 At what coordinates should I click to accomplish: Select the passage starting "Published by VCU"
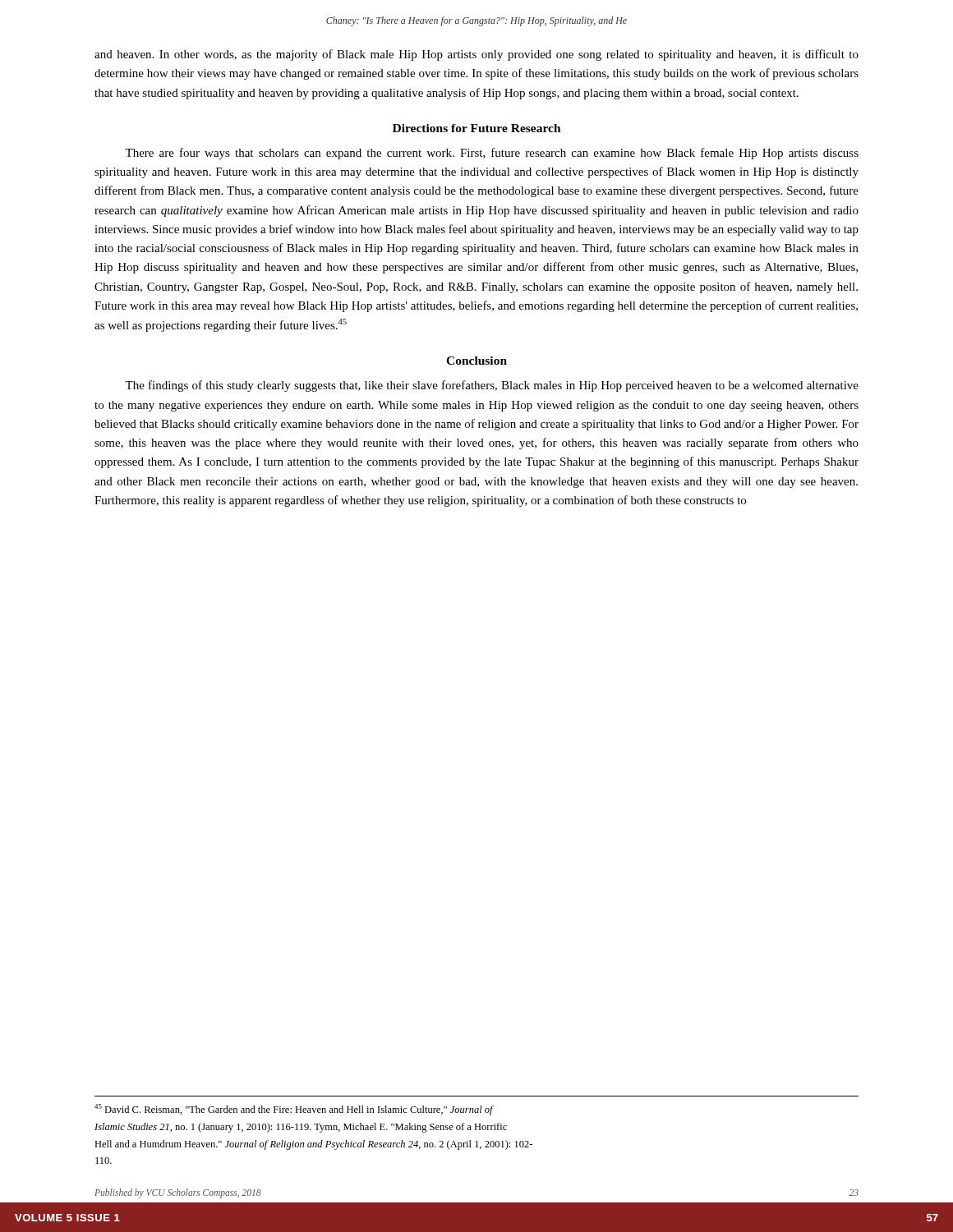click(x=524, y=1193)
